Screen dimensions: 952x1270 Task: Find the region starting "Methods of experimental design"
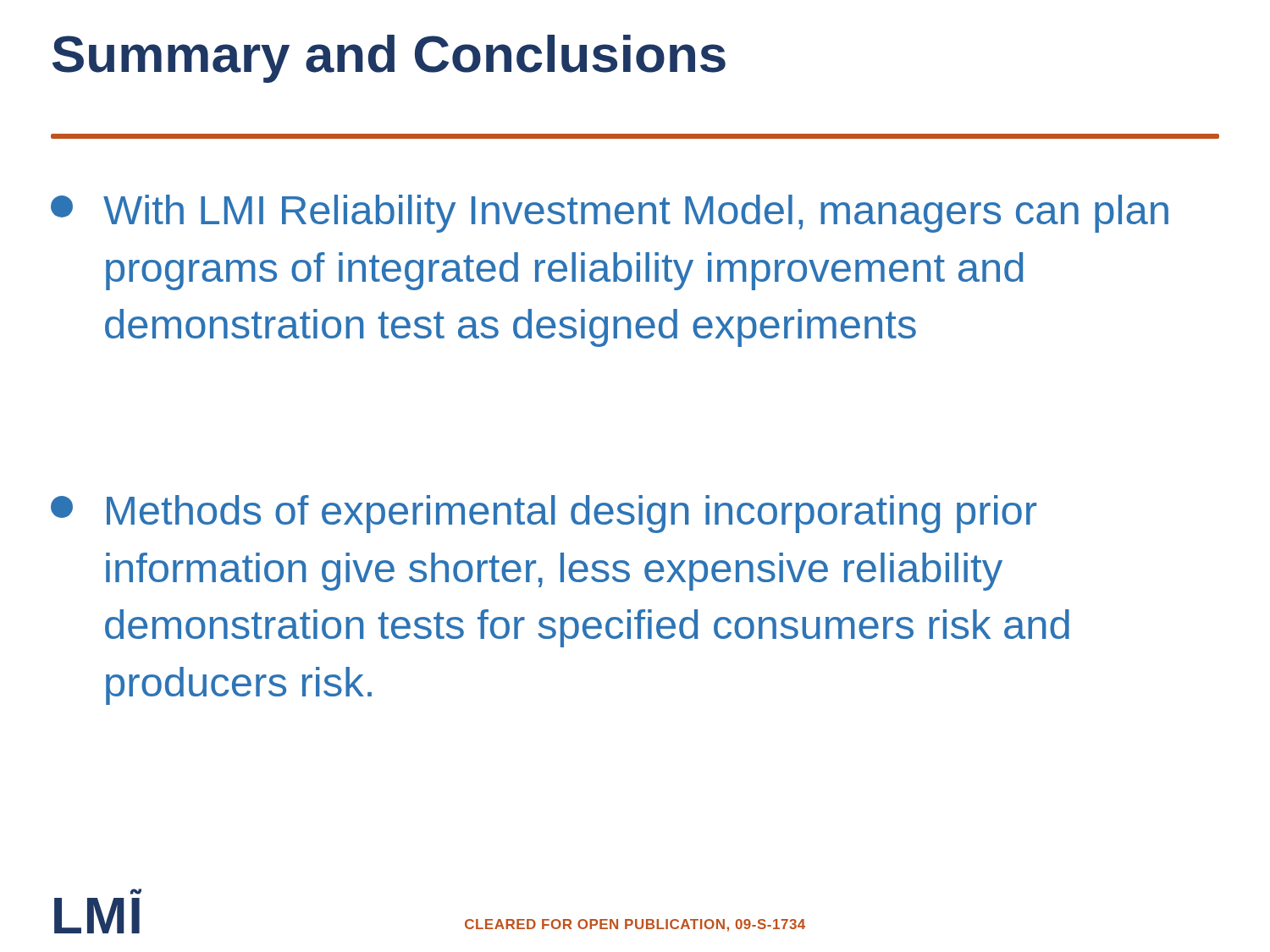(627, 597)
